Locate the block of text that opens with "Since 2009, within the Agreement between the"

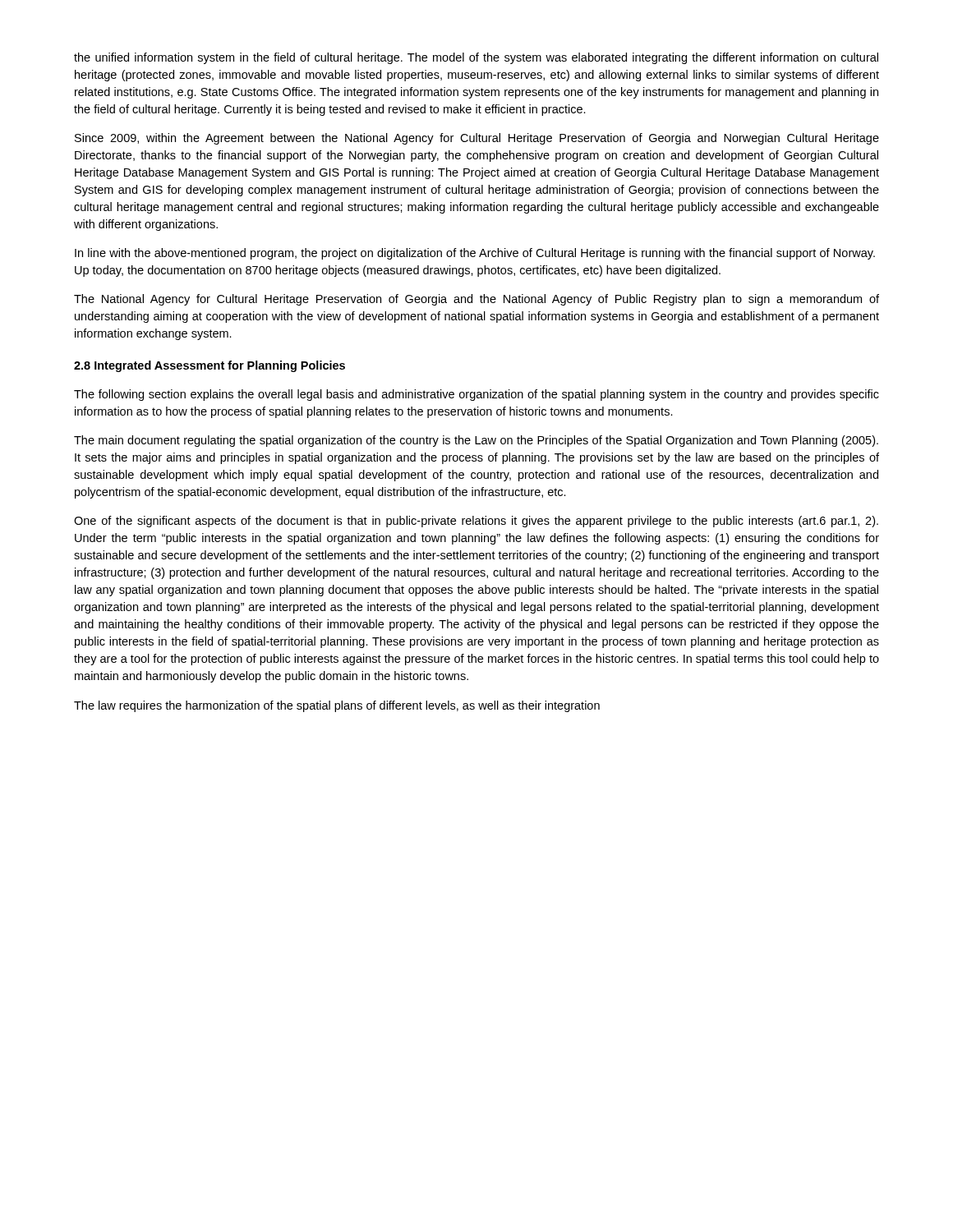pos(476,181)
